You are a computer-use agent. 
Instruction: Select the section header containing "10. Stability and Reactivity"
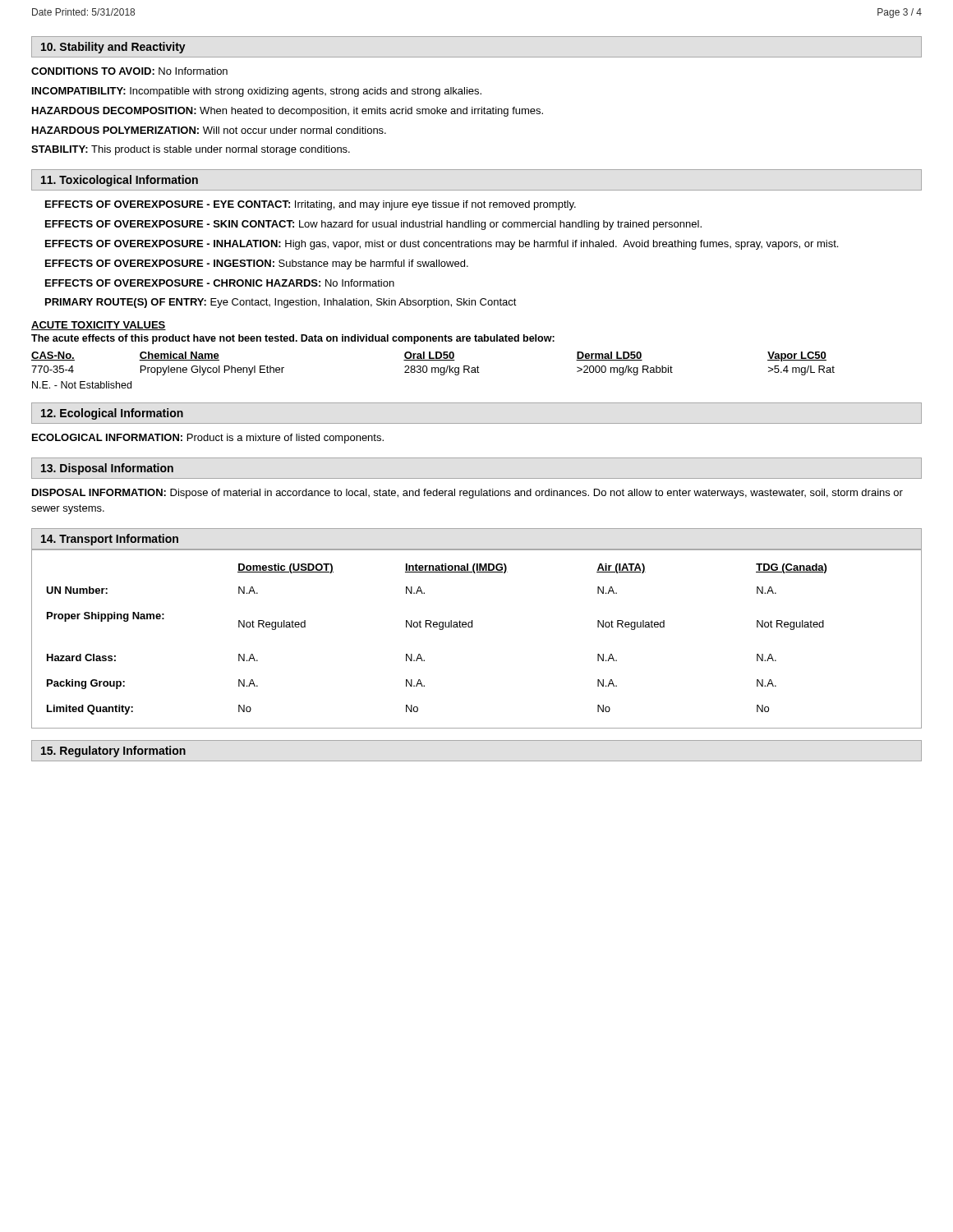pyautogui.click(x=113, y=47)
